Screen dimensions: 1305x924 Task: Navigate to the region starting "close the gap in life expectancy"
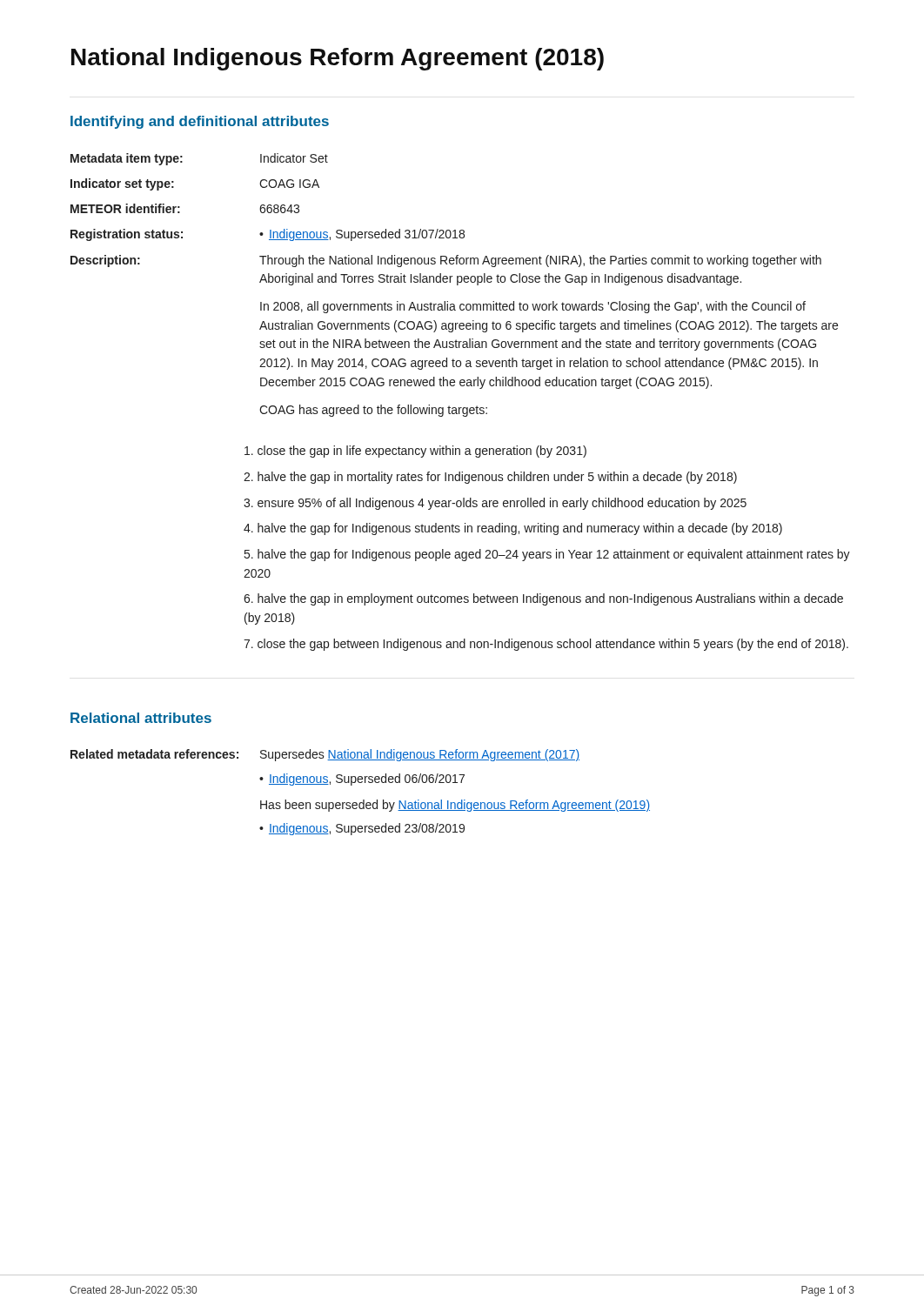tap(415, 451)
